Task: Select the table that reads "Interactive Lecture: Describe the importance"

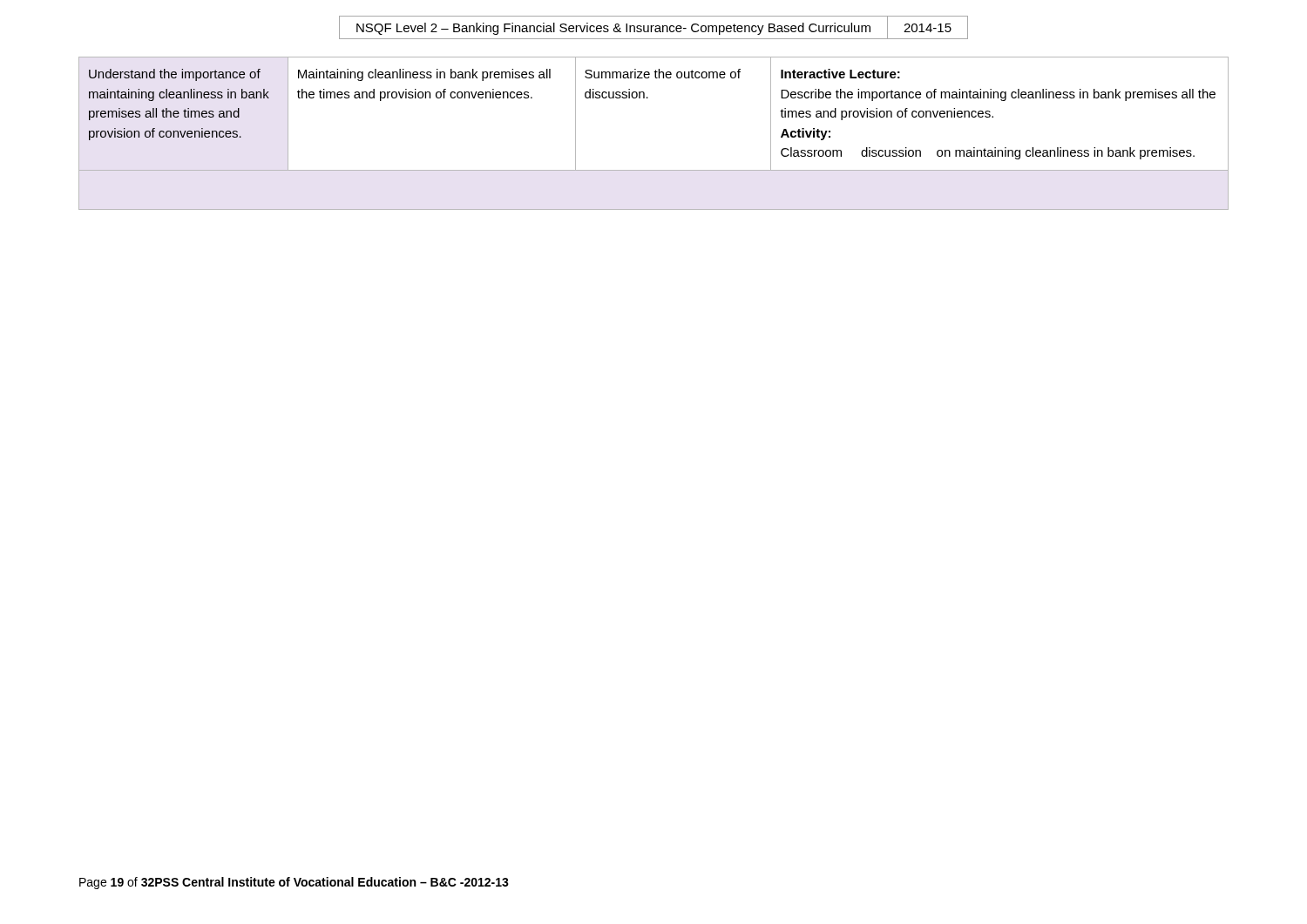Action: pyautogui.click(x=654, y=133)
